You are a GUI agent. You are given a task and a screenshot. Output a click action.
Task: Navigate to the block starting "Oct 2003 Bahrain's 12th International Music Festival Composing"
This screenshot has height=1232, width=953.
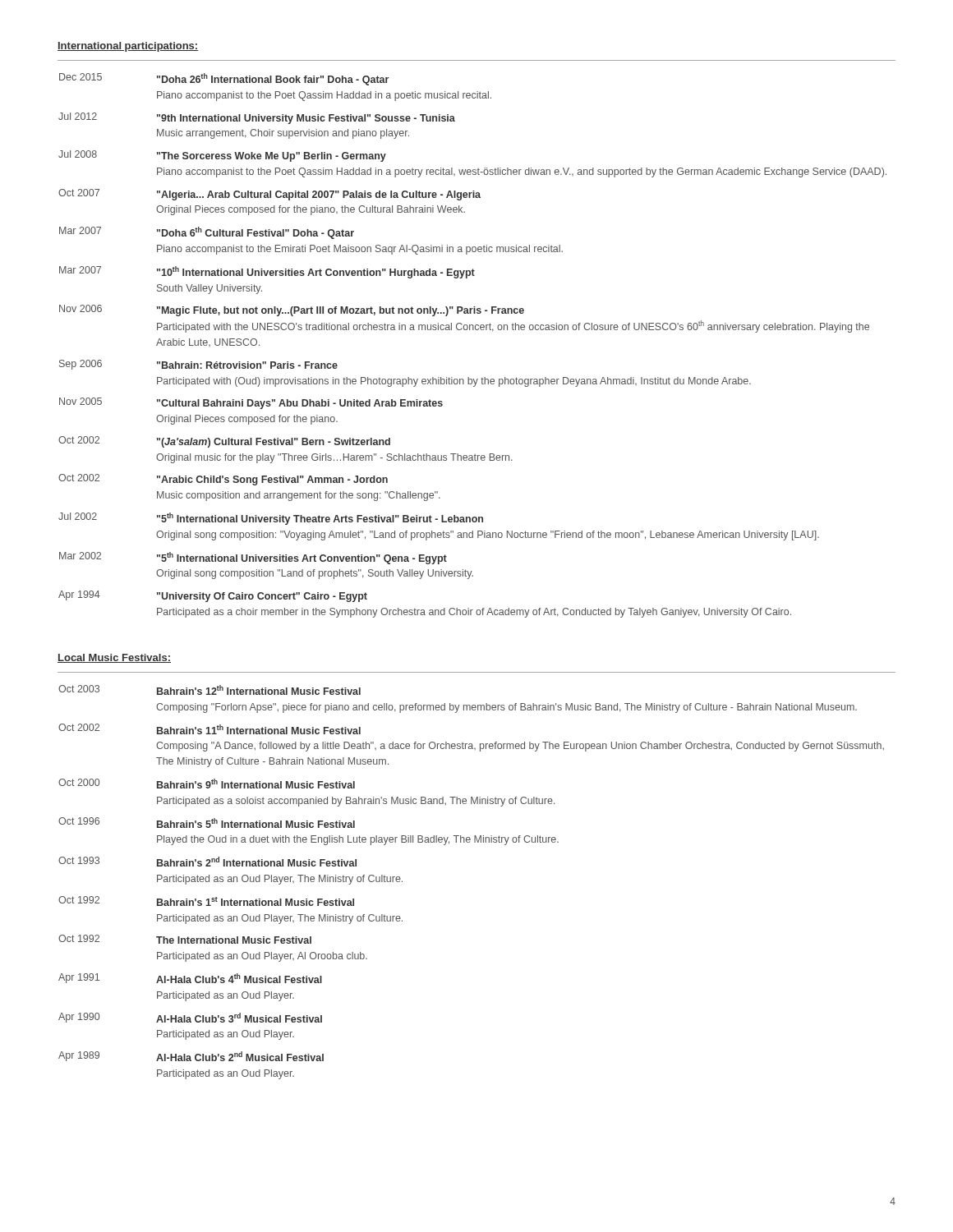coord(476,702)
